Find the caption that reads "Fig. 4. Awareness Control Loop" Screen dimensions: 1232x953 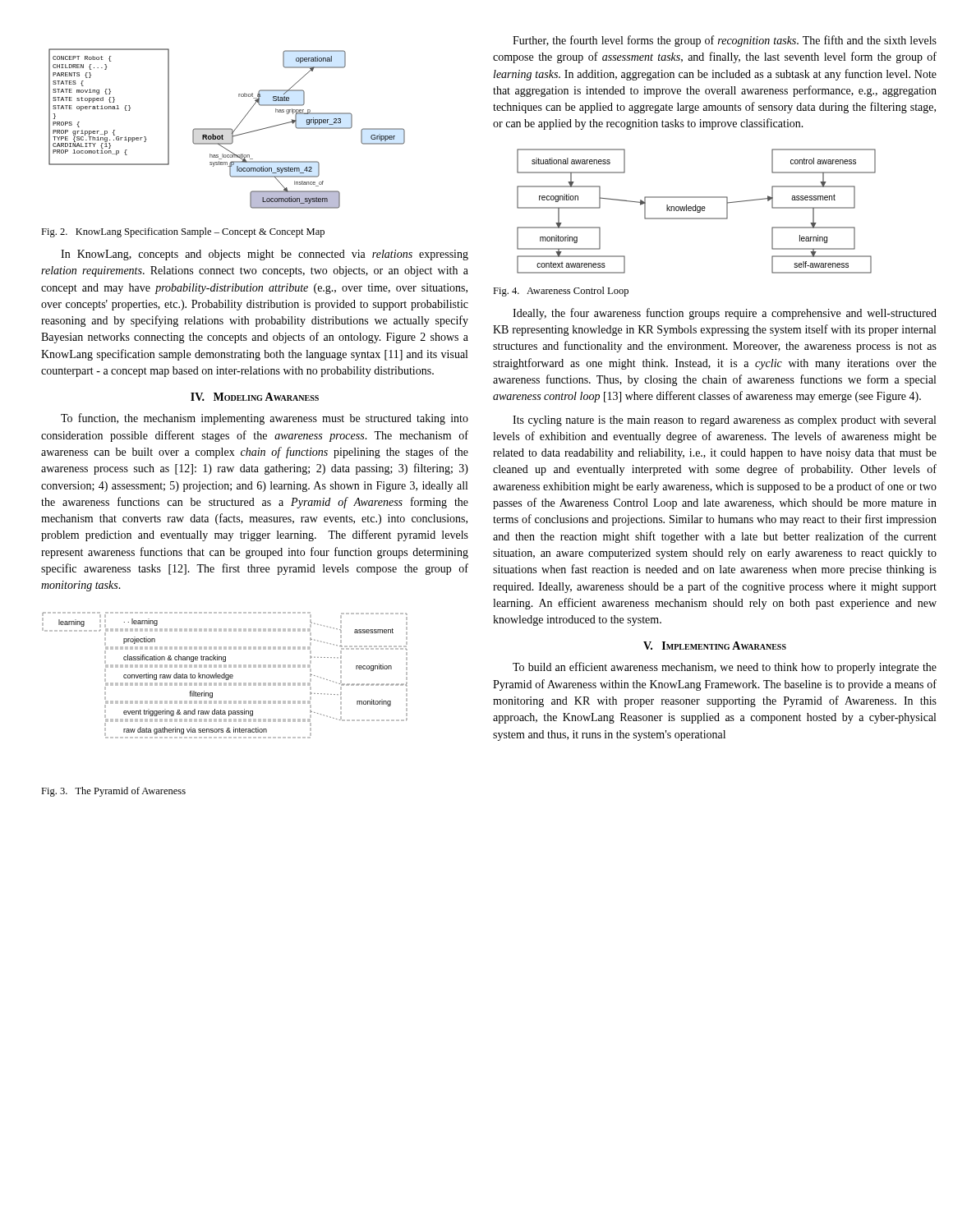click(x=561, y=291)
